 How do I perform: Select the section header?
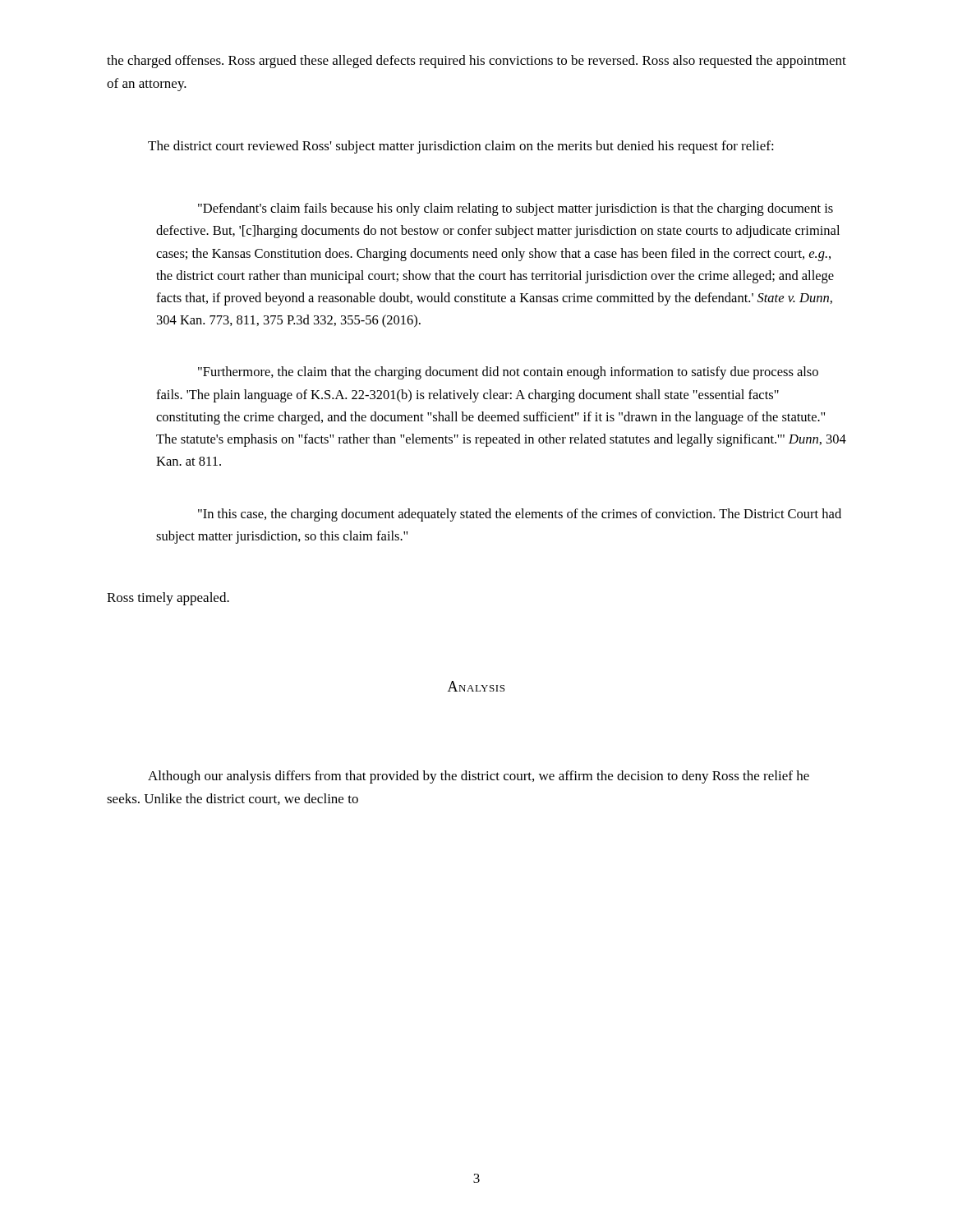coord(476,687)
